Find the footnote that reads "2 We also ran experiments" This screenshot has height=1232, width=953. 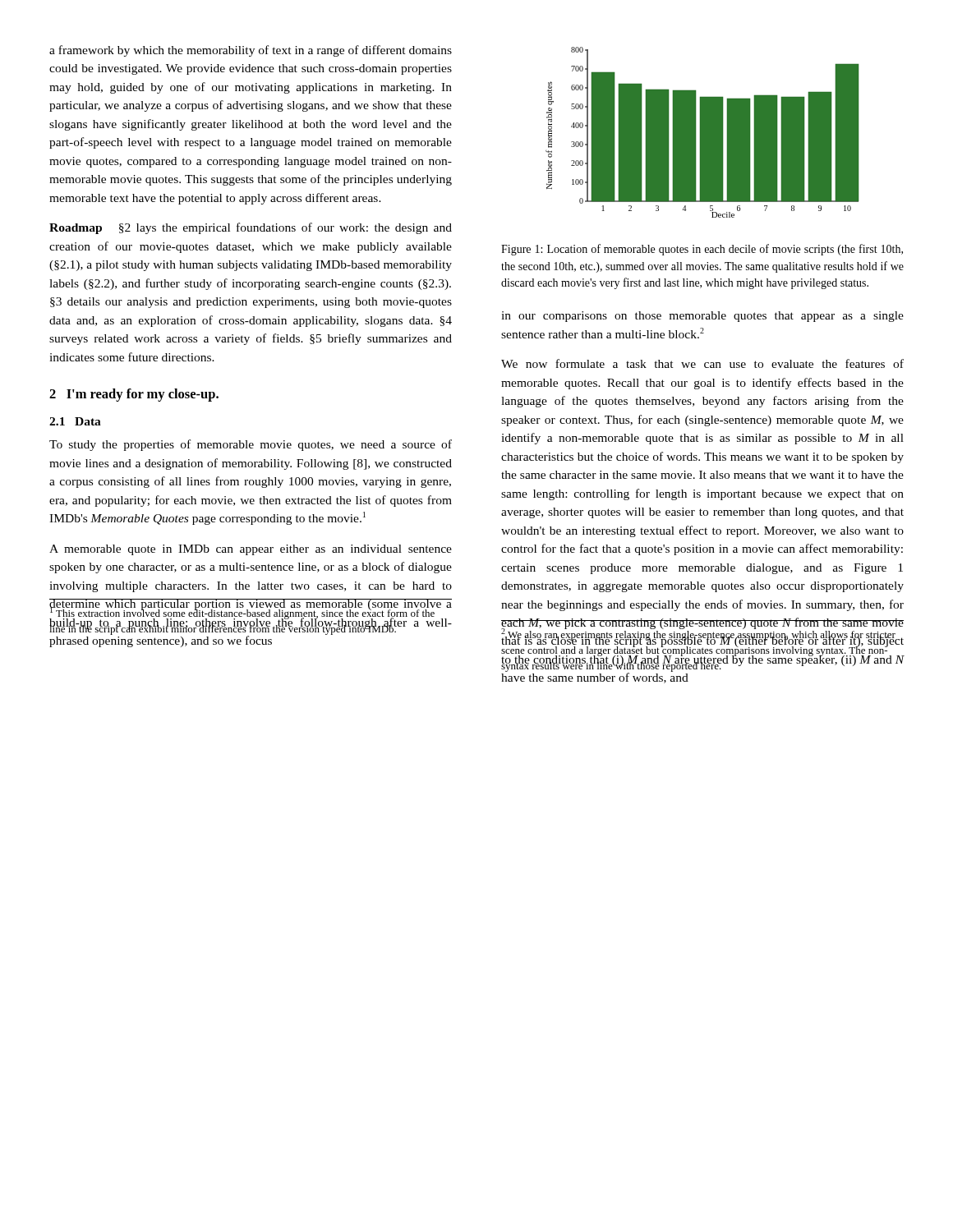(x=698, y=649)
